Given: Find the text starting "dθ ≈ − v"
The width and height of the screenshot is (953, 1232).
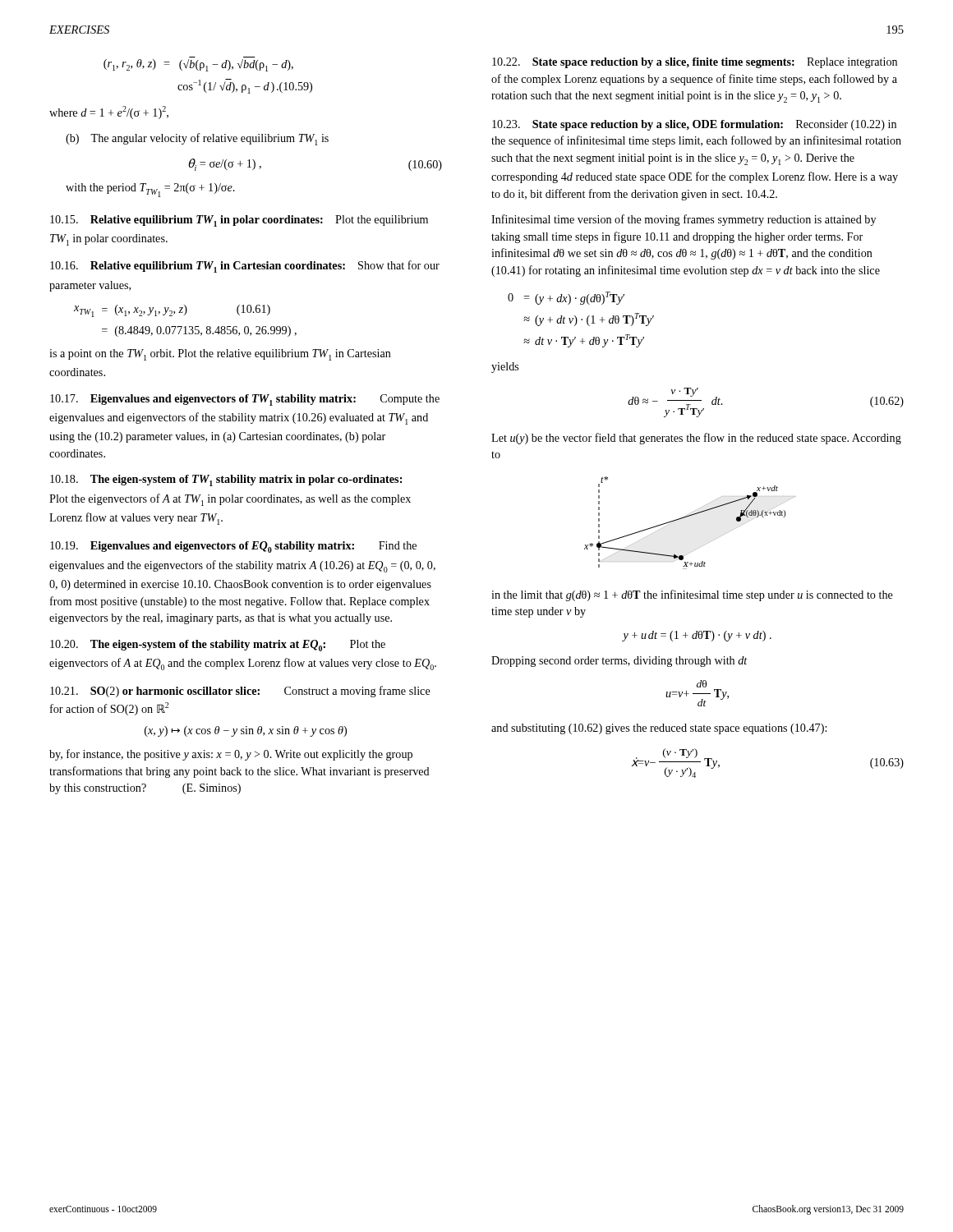Looking at the screenshot, I should click(698, 401).
